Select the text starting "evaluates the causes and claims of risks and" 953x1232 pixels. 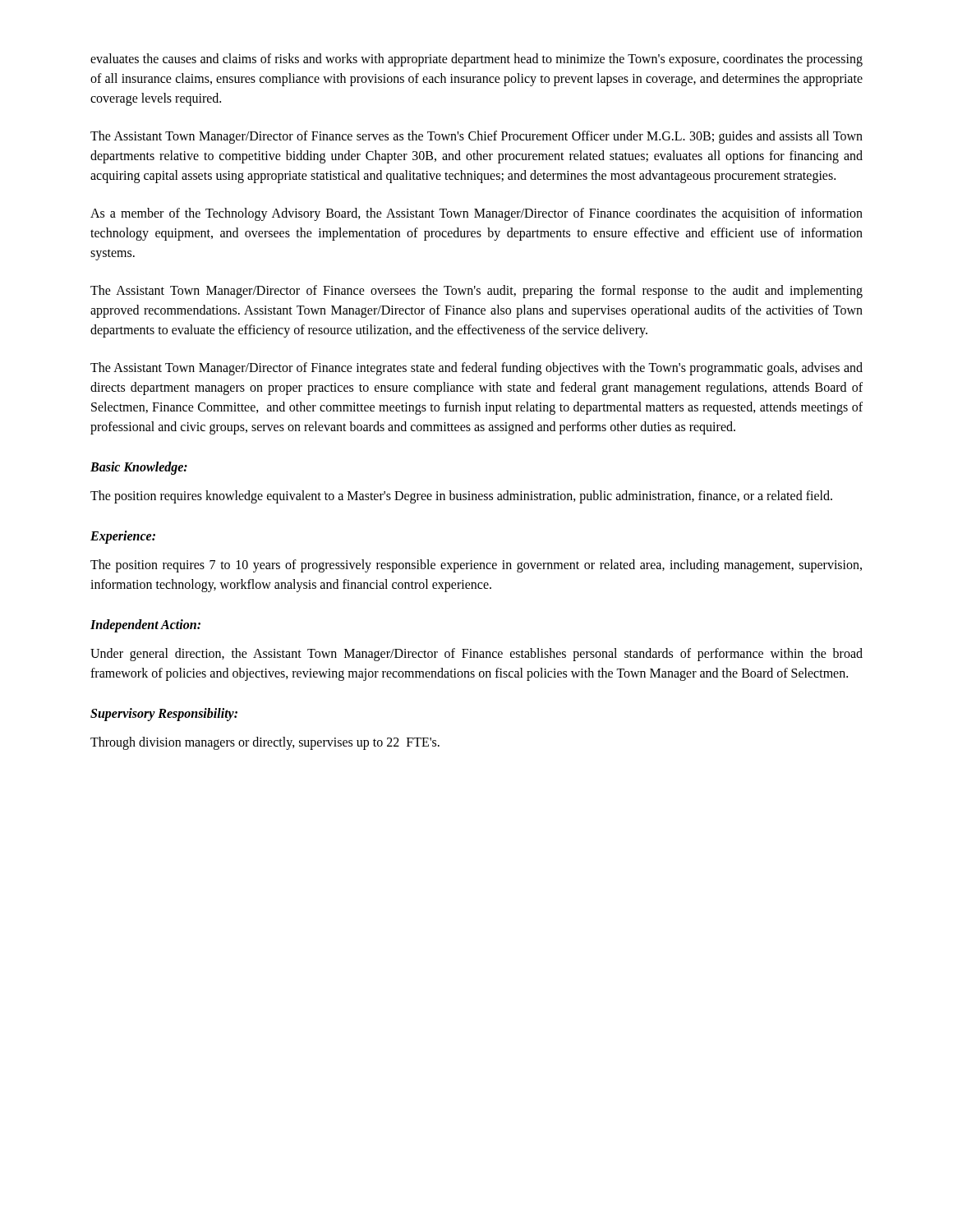point(476,78)
